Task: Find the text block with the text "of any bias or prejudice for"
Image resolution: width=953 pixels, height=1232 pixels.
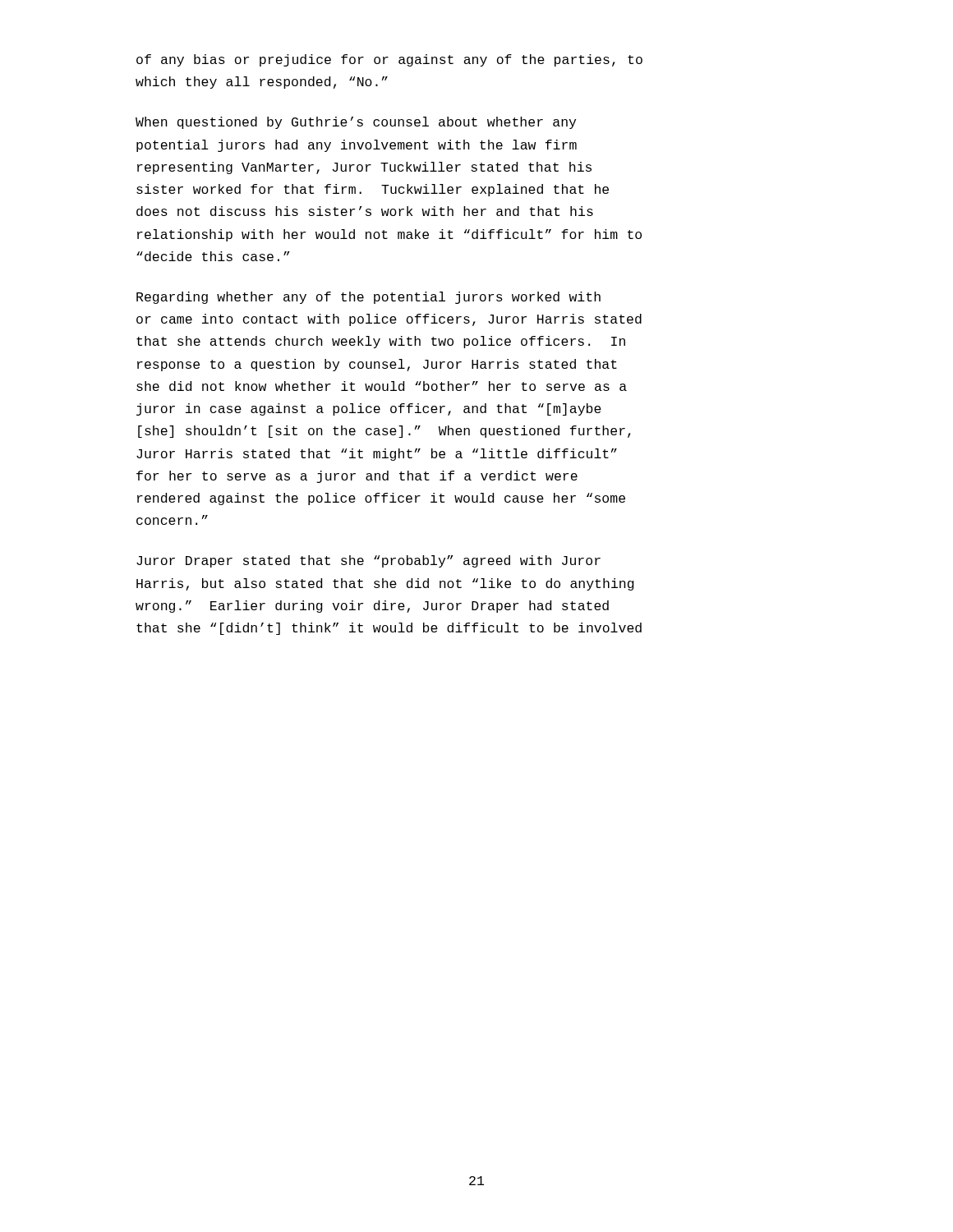Action: pyautogui.click(x=495, y=72)
